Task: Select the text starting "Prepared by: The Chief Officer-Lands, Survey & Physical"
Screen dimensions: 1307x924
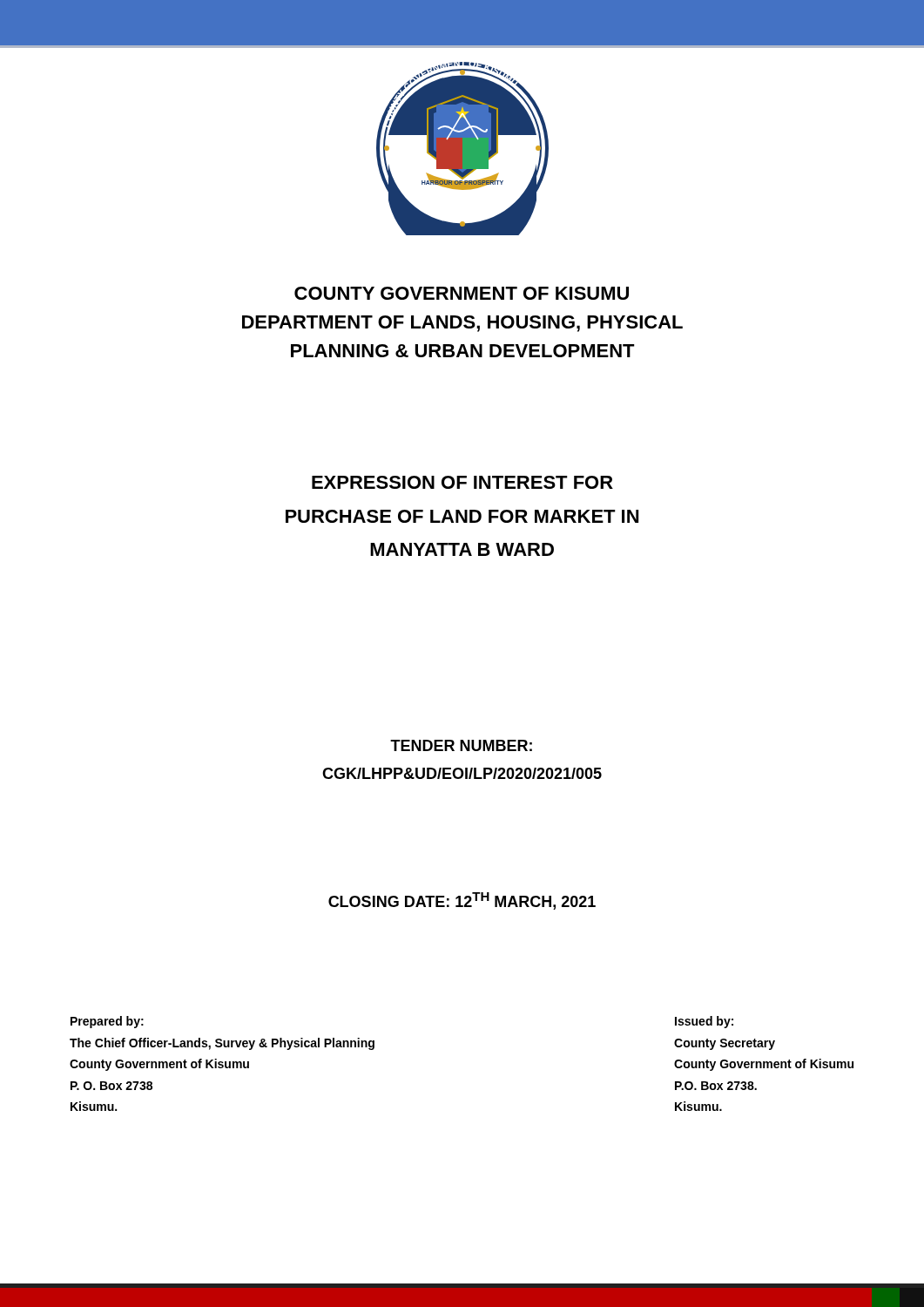Action: [222, 1064]
